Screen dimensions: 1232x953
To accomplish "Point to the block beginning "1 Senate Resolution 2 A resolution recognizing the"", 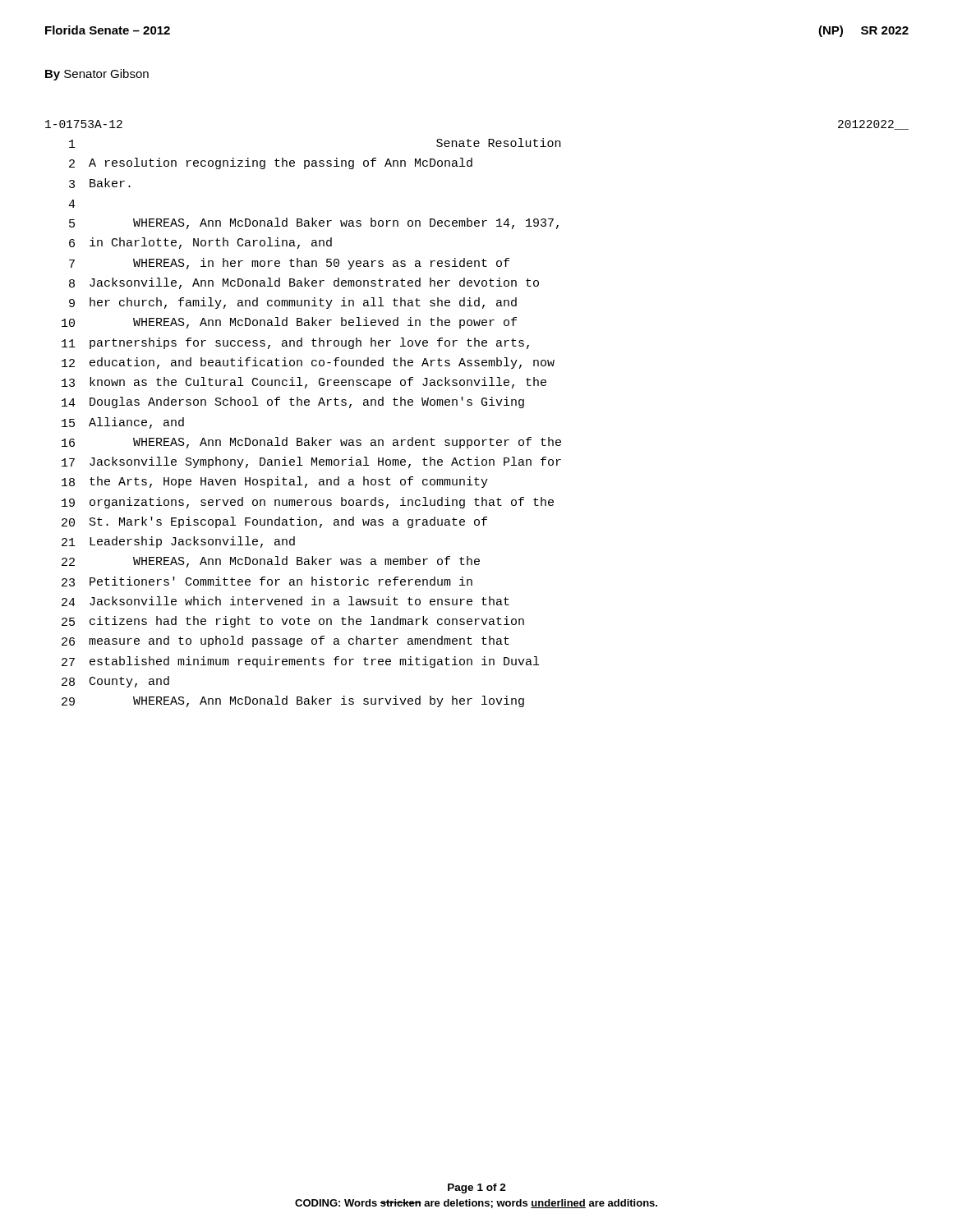I will tap(72, 143).
